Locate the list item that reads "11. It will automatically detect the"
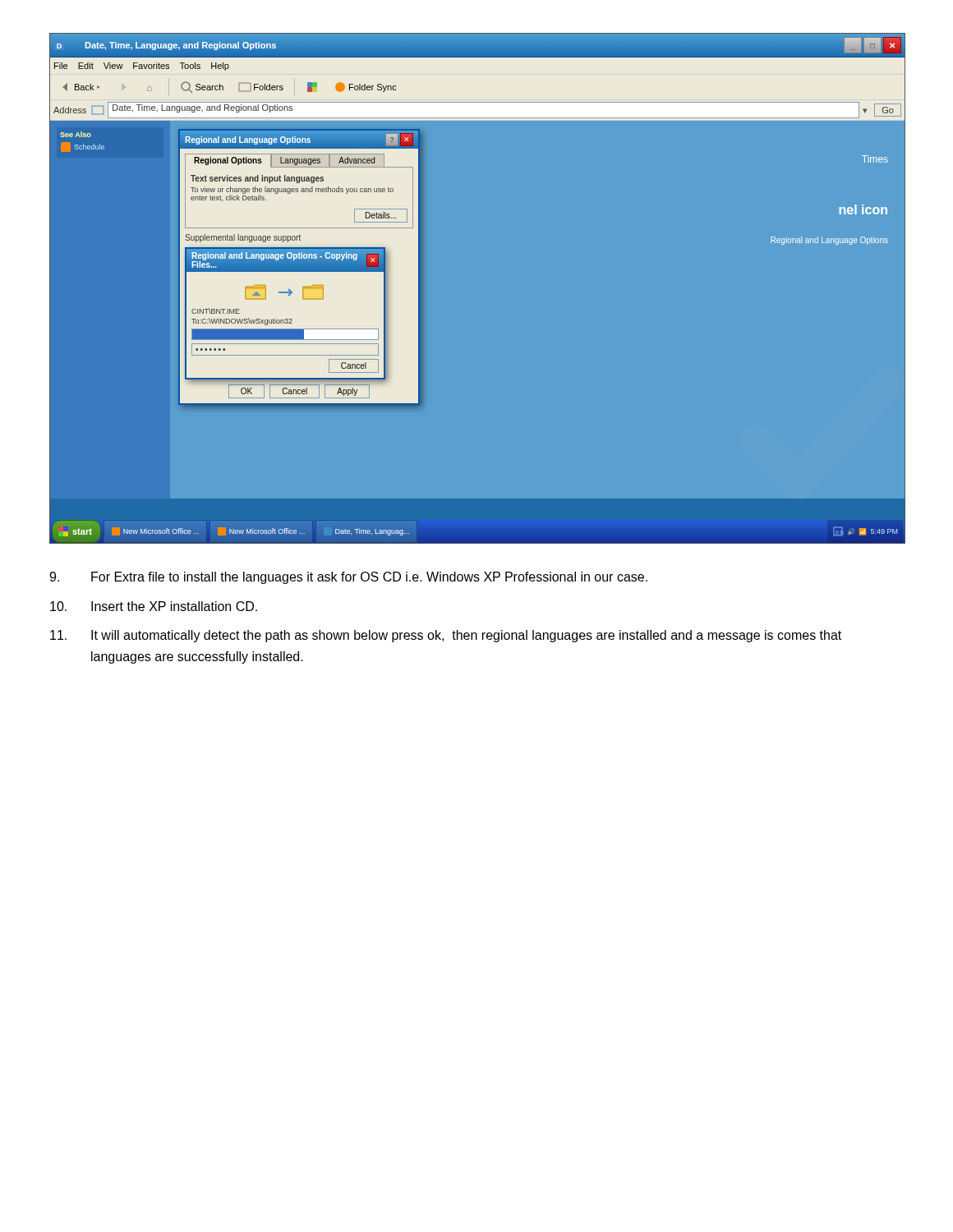The width and height of the screenshot is (953, 1232). pyautogui.click(x=476, y=646)
